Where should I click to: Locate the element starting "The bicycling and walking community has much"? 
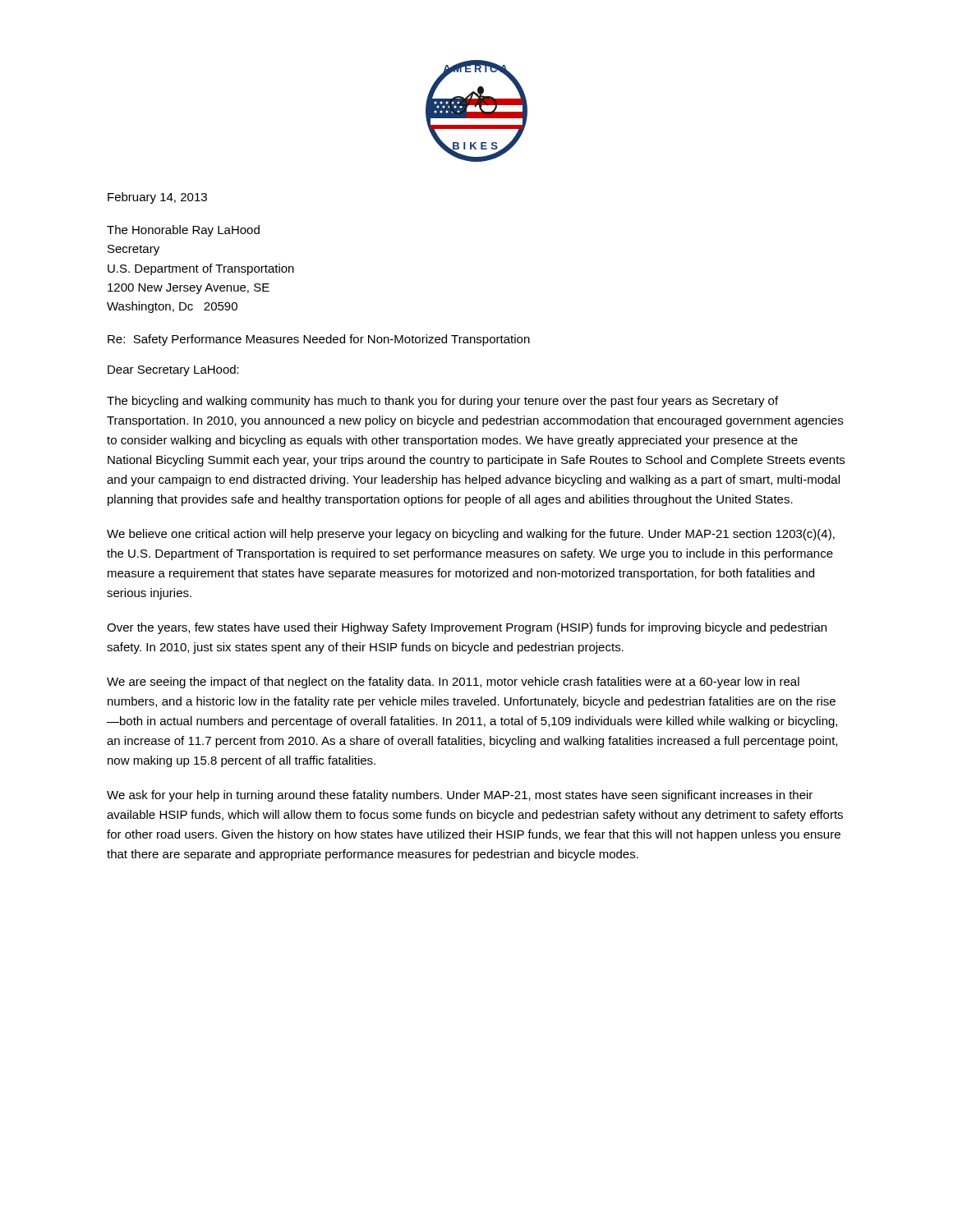point(476,450)
